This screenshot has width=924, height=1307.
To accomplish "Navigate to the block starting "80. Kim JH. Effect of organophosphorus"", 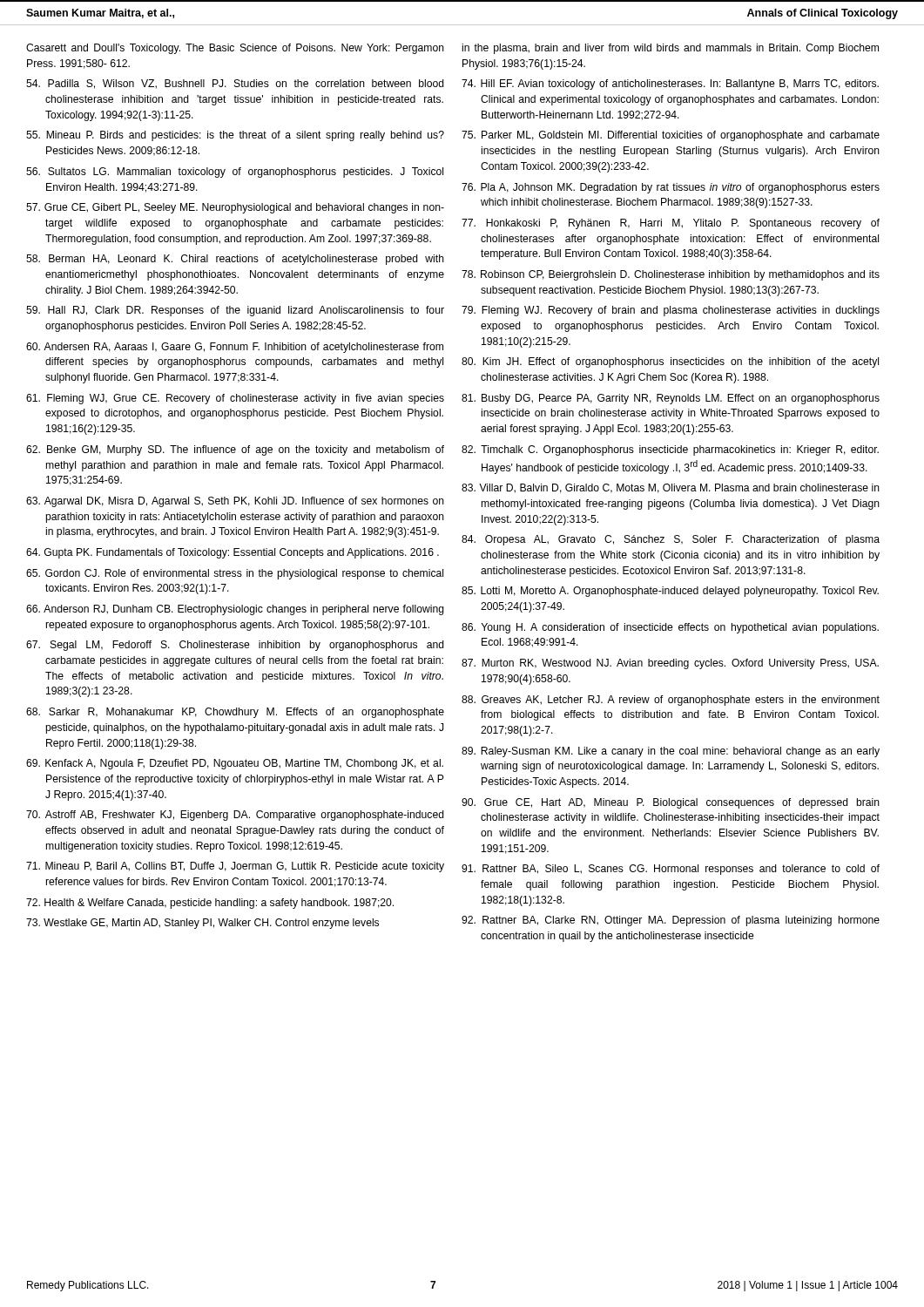I will (x=671, y=370).
